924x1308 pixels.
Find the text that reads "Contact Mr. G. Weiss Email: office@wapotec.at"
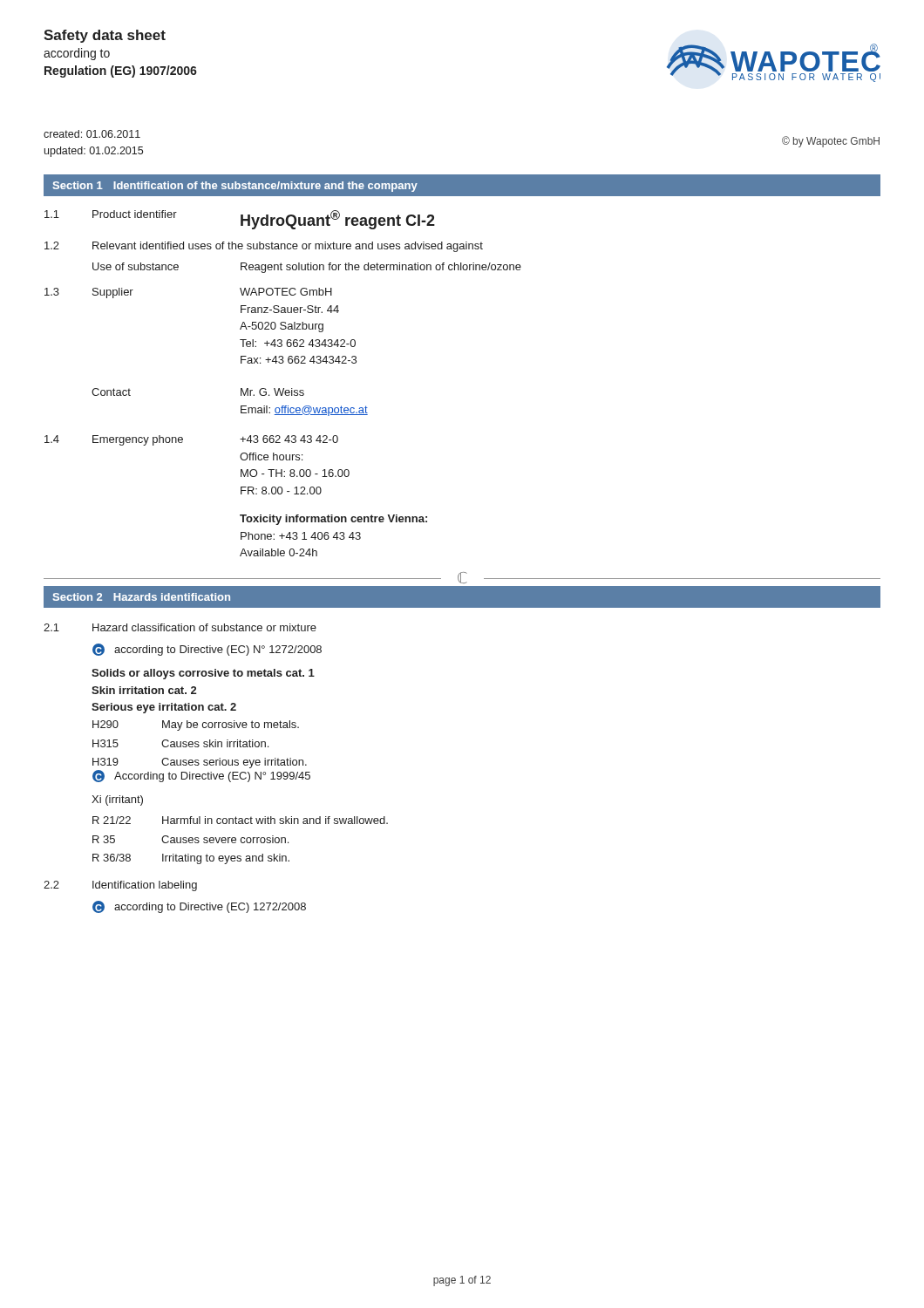[108, 392]
